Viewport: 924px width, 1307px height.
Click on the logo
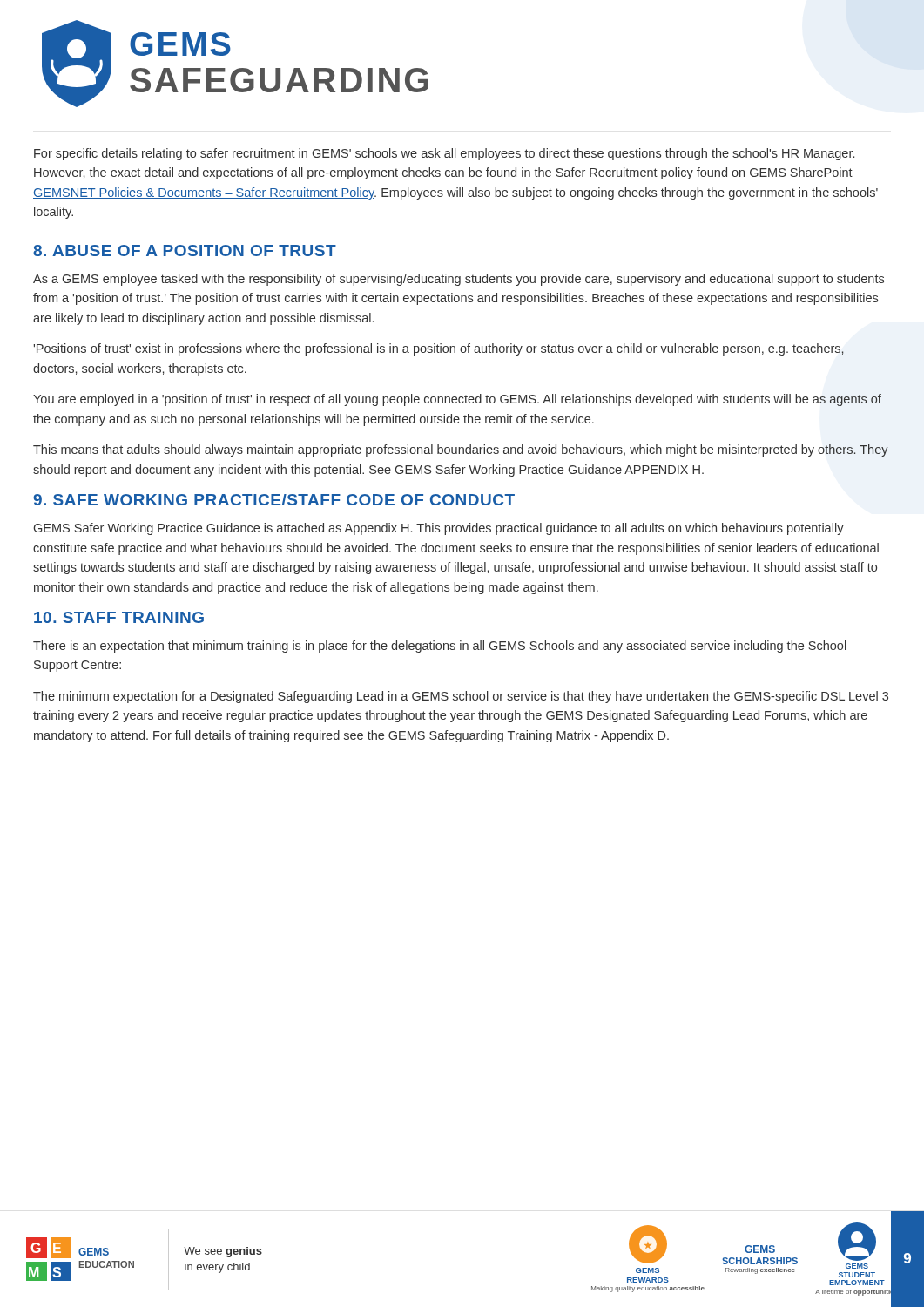[233, 64]
